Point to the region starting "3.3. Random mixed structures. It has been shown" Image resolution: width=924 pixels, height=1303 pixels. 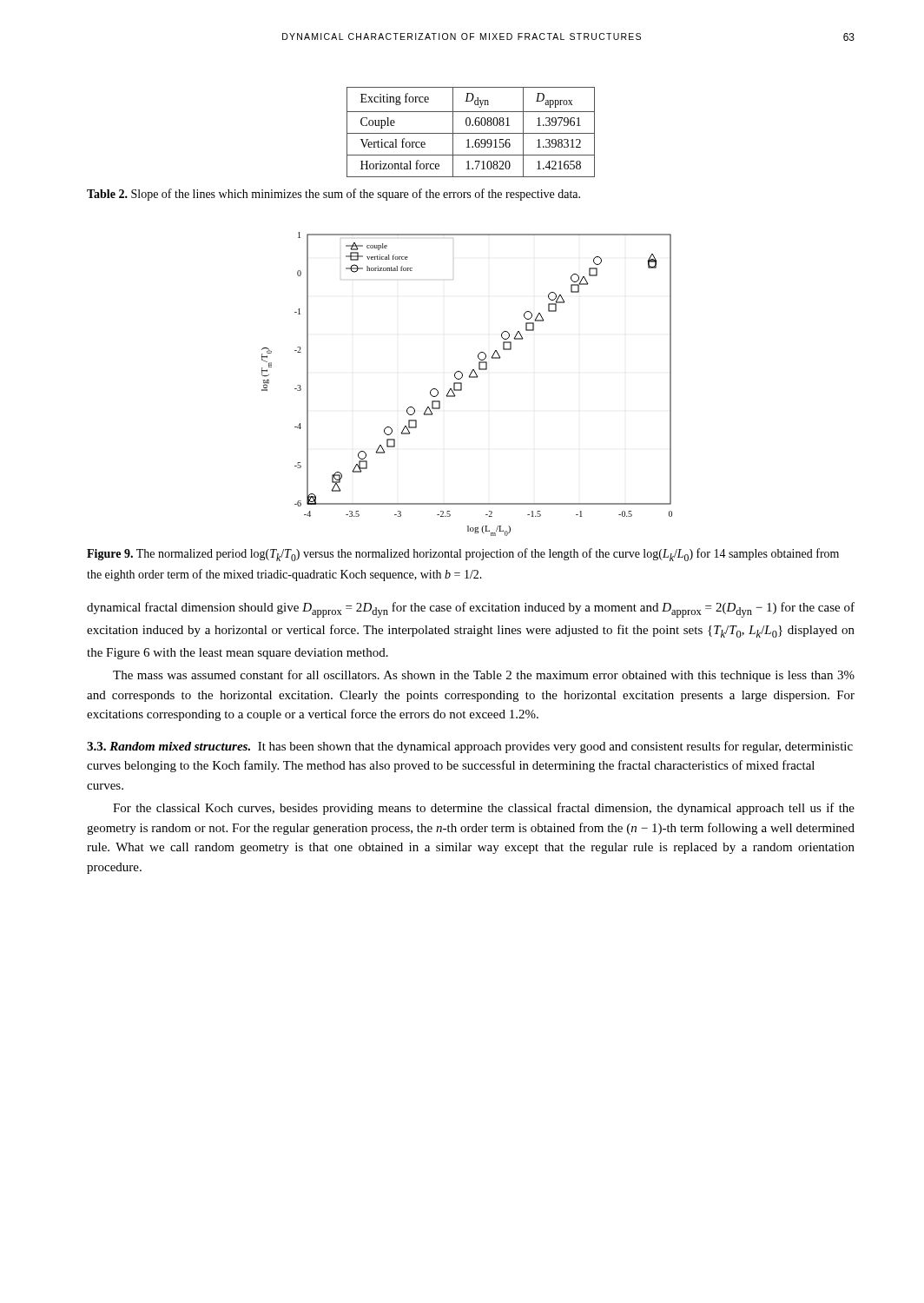click(470, 765)
